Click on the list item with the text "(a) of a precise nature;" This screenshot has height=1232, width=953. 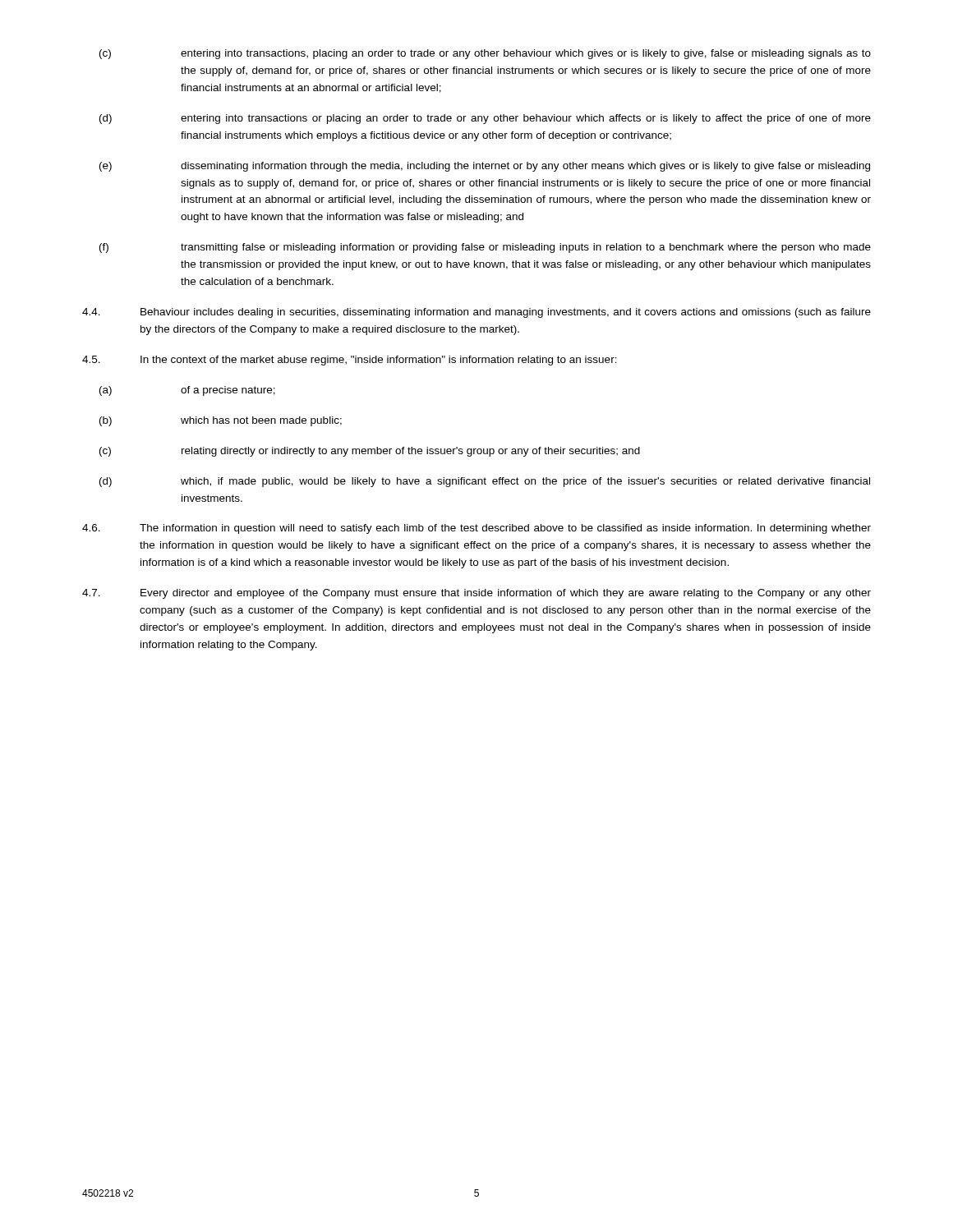click(x=187, y=391)
